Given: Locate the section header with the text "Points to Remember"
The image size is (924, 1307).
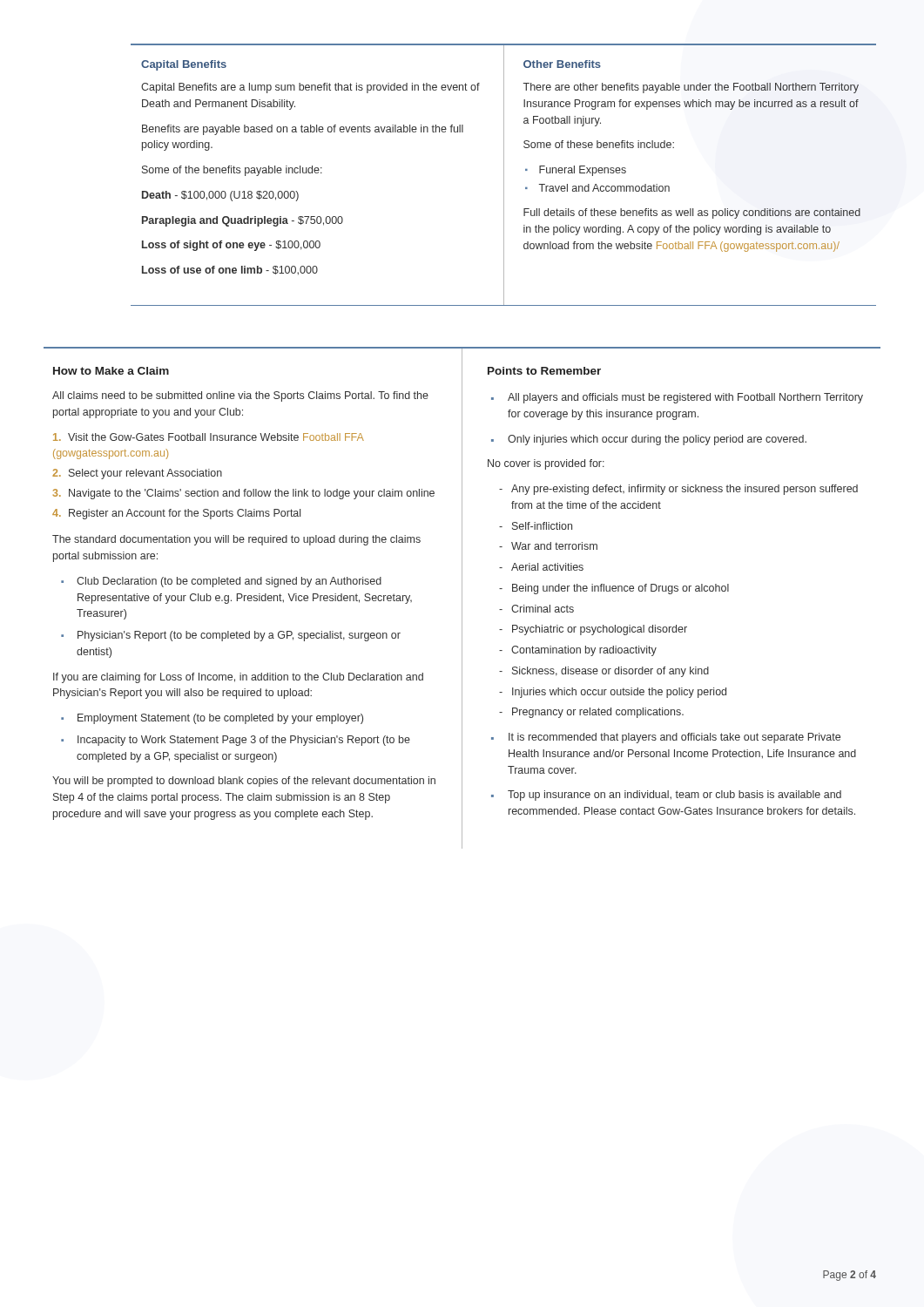Looking at the screenshot, I should coord(544,371).
